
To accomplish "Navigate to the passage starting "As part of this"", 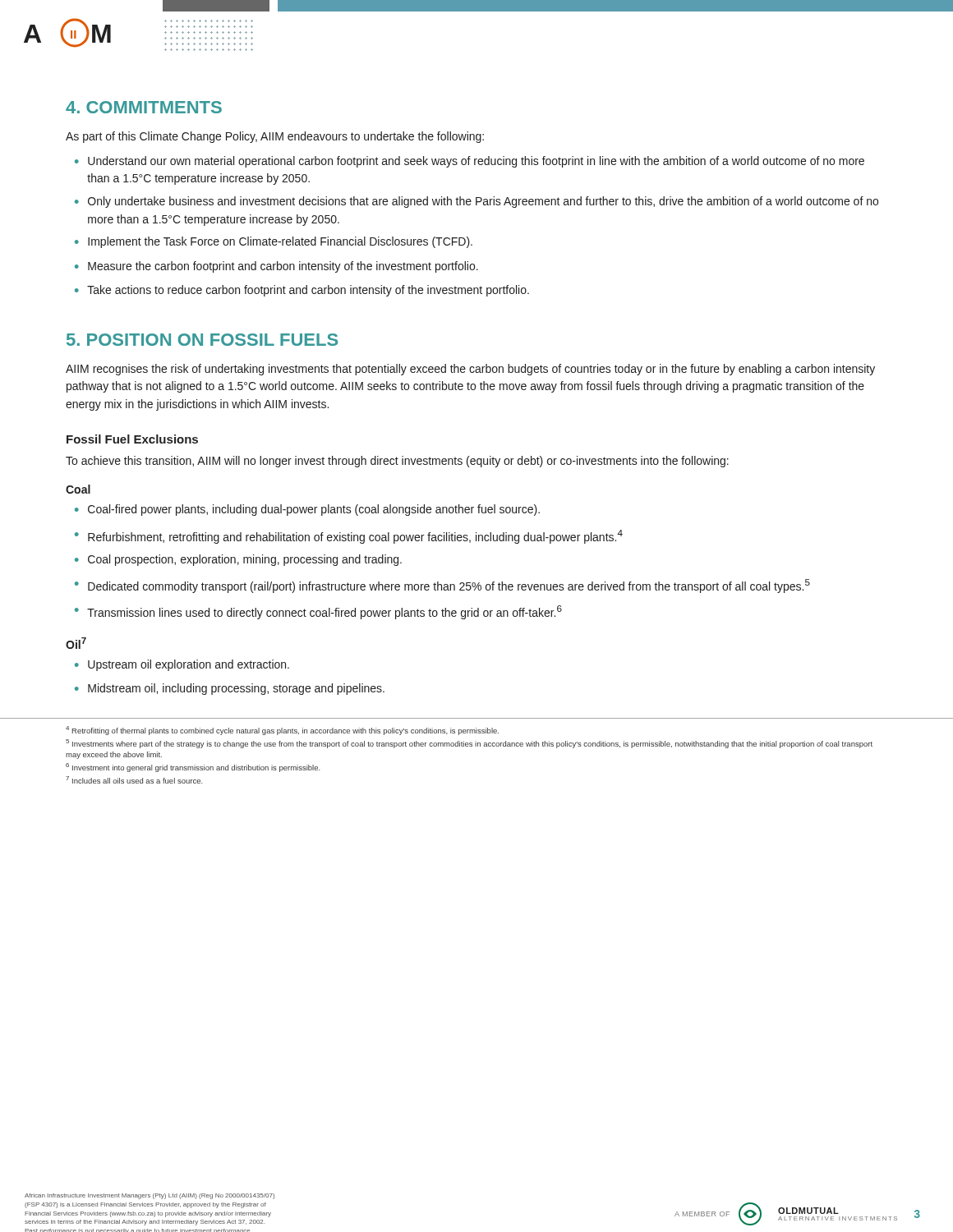I will coord(275,136).
